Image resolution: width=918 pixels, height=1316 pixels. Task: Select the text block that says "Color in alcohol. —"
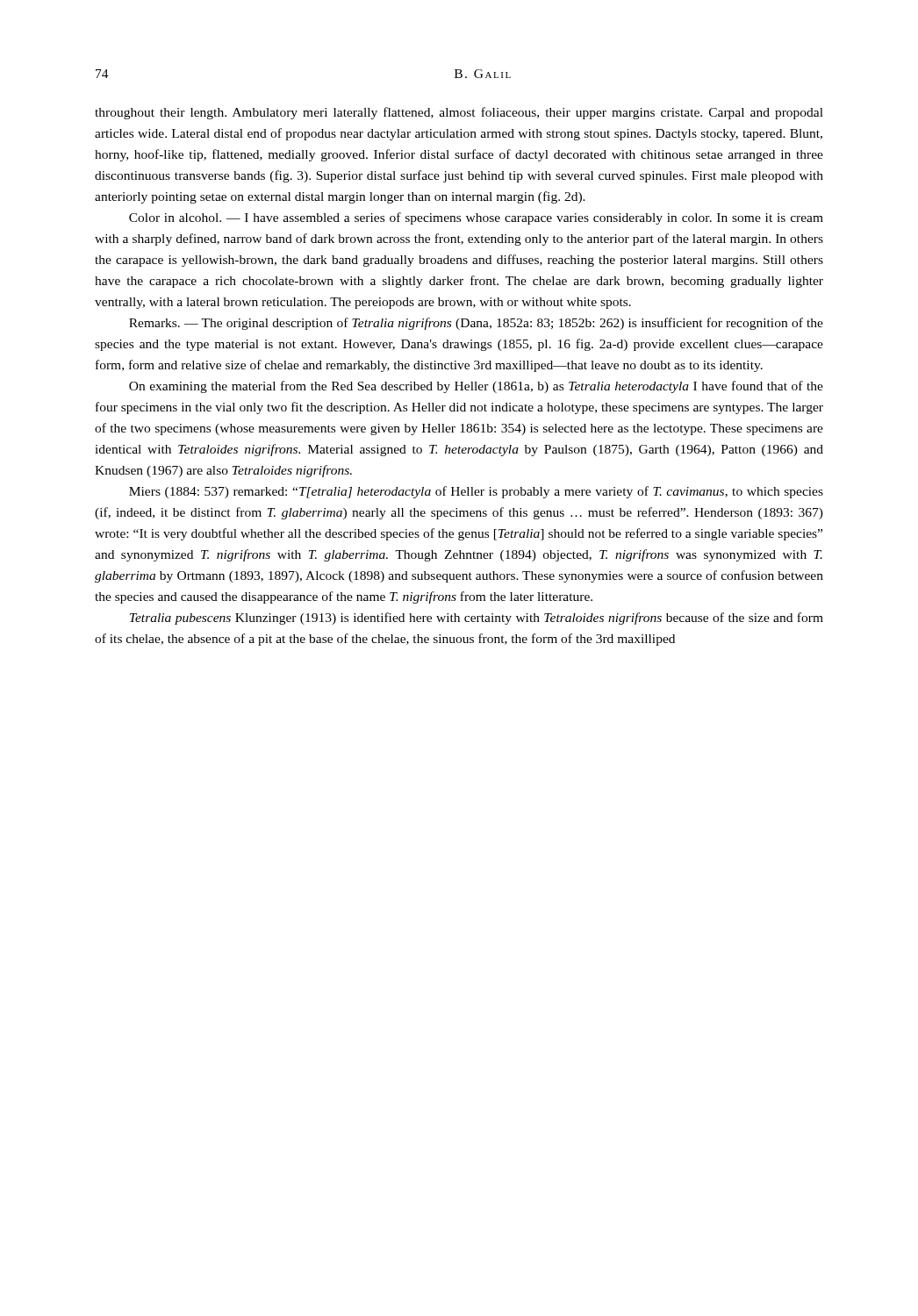click(x=459, y=260)
